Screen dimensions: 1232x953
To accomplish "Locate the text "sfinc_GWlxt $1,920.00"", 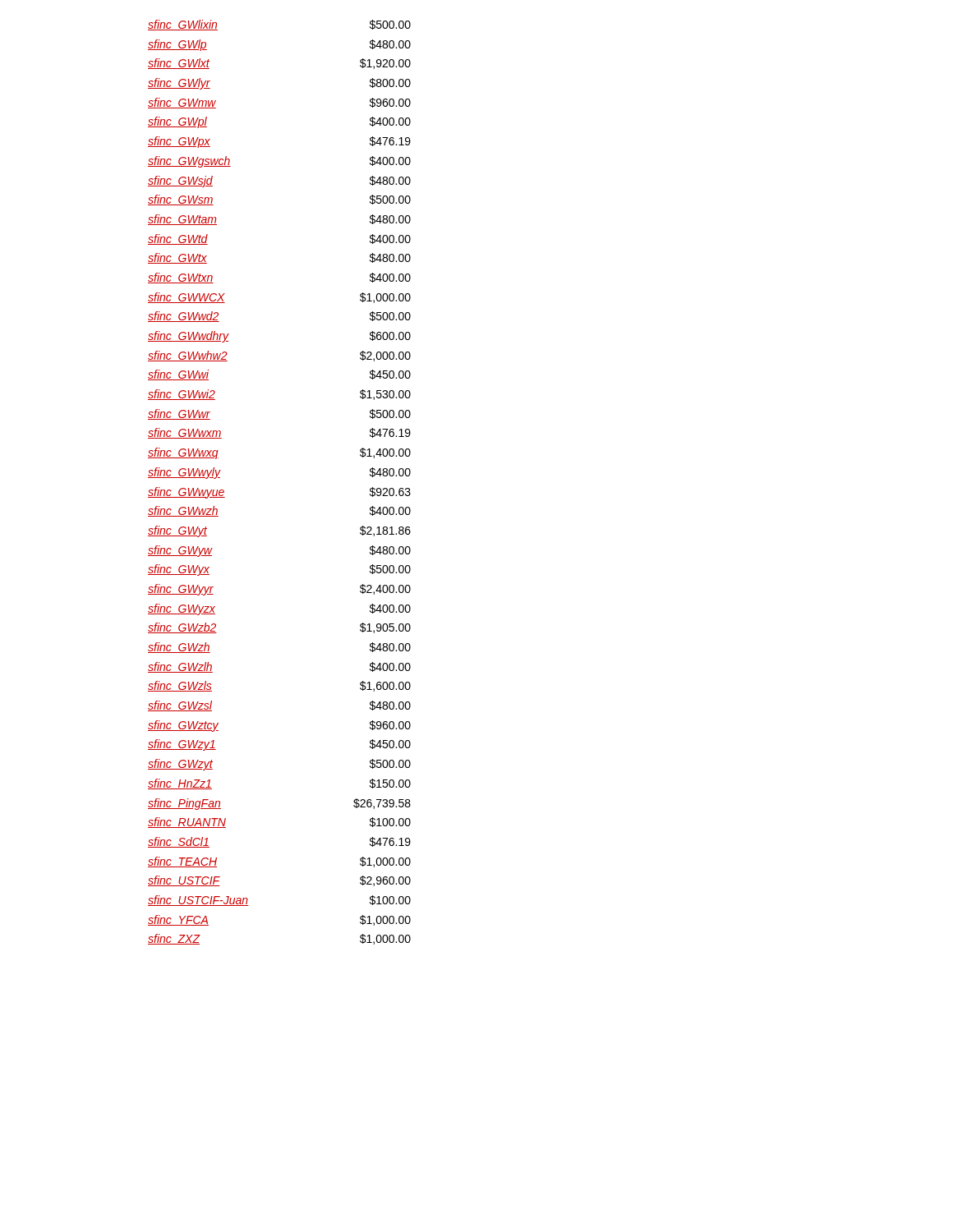I will pyautogui.click(x=179, y=64).
